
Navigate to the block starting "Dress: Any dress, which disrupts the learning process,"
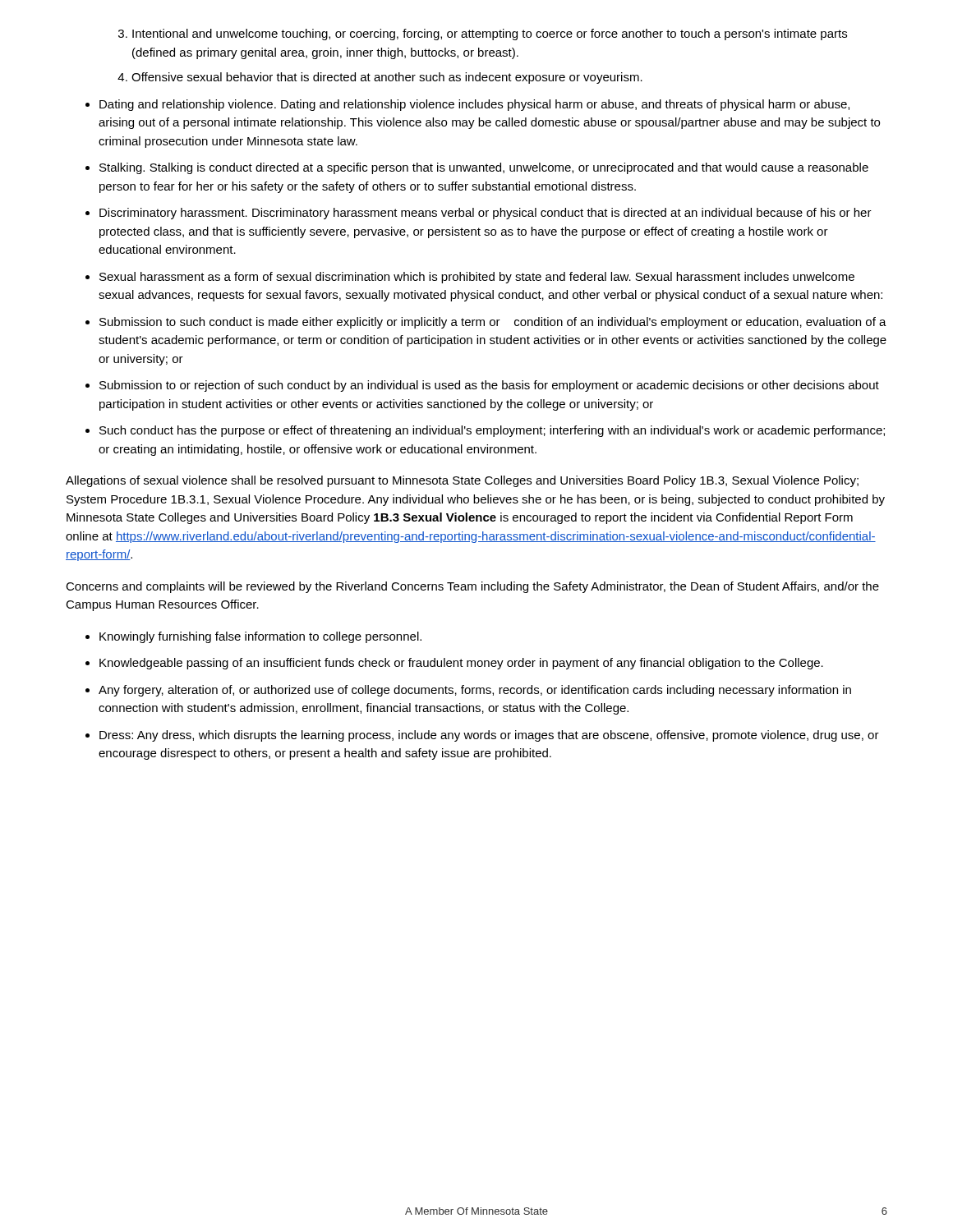coord(493,744)
